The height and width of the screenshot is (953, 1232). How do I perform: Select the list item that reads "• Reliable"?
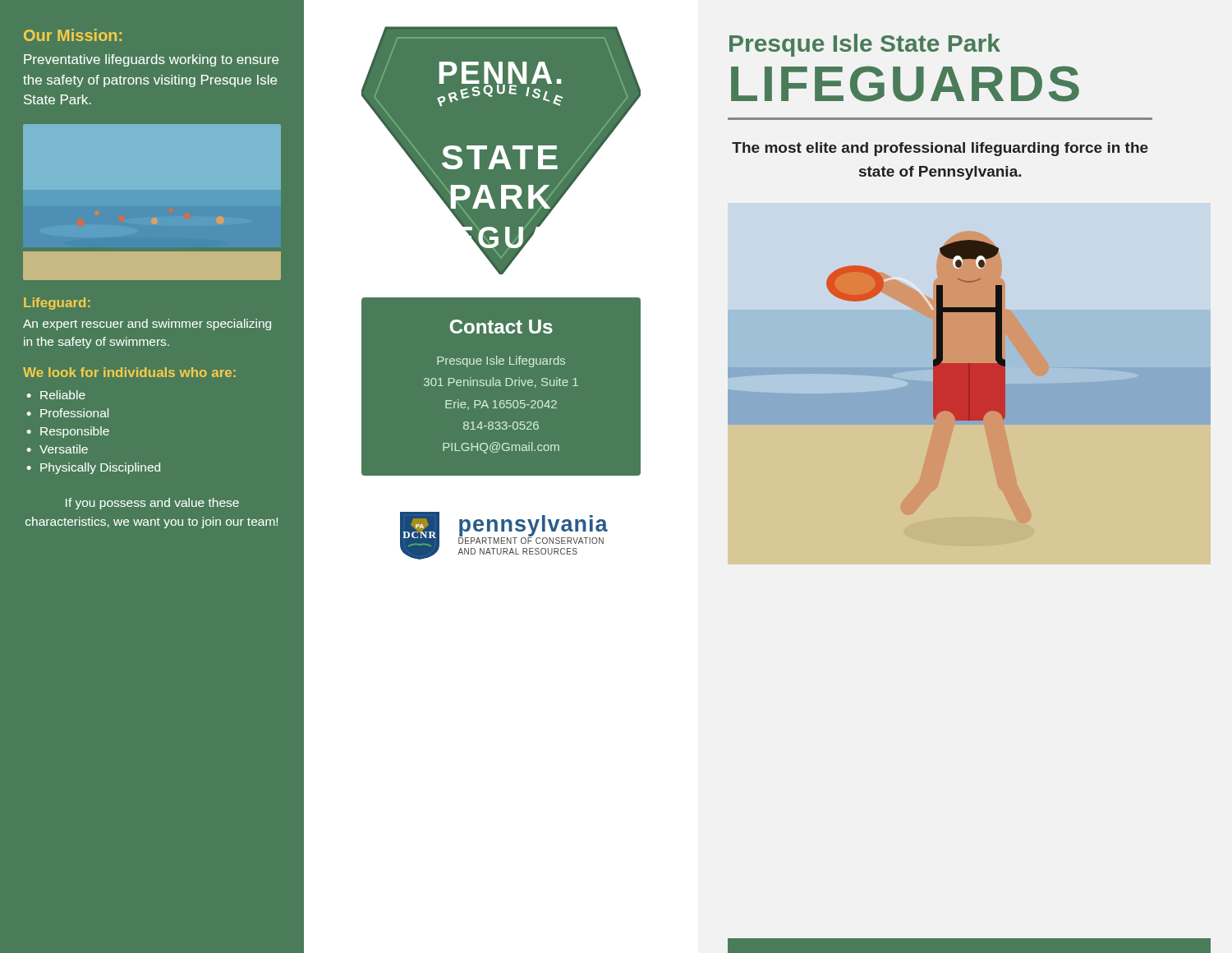point(56,395)
